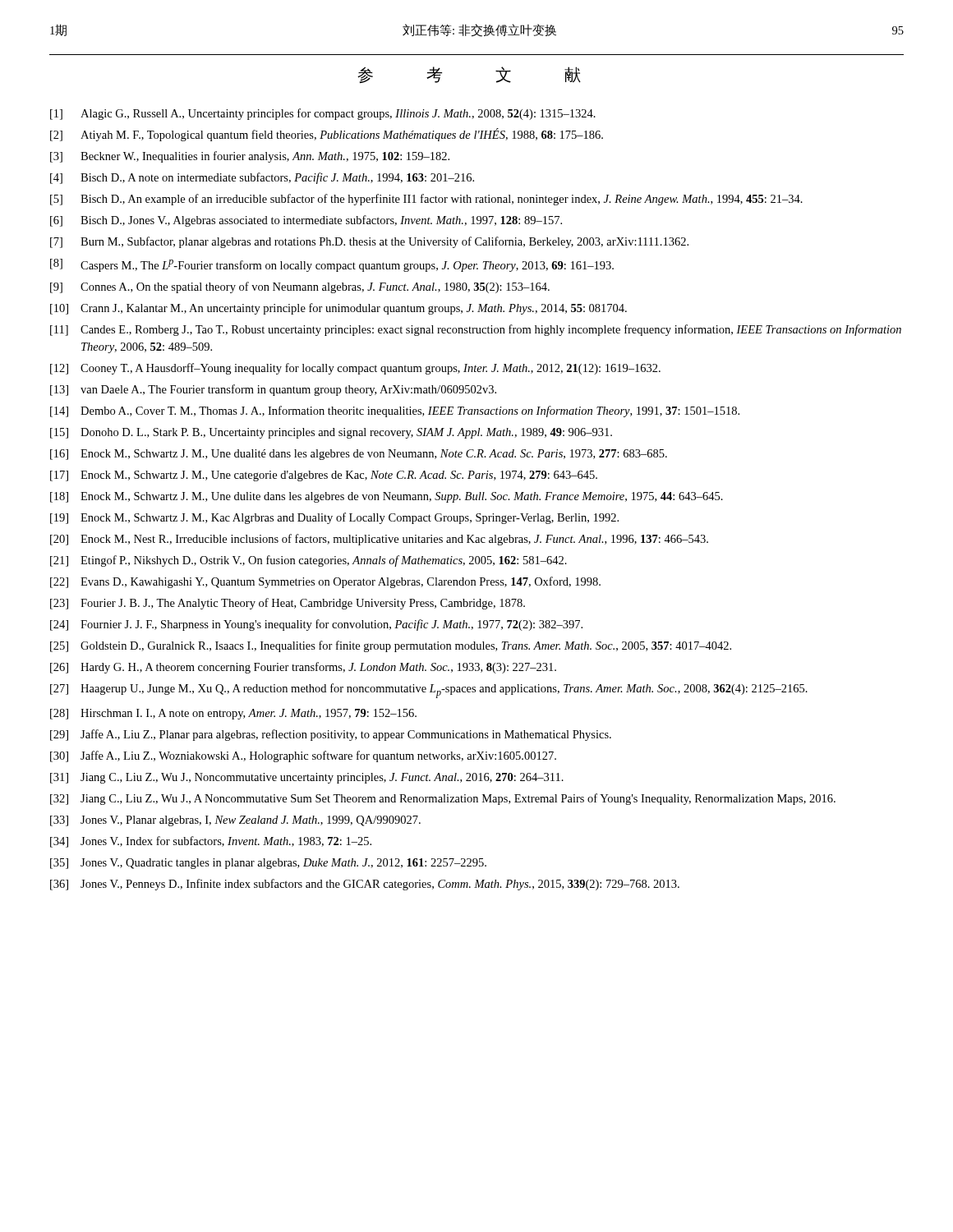Find the text block starting "[7] Burn M.,"
Viewport: 953px width, 1232px height.
click(476, 242)
